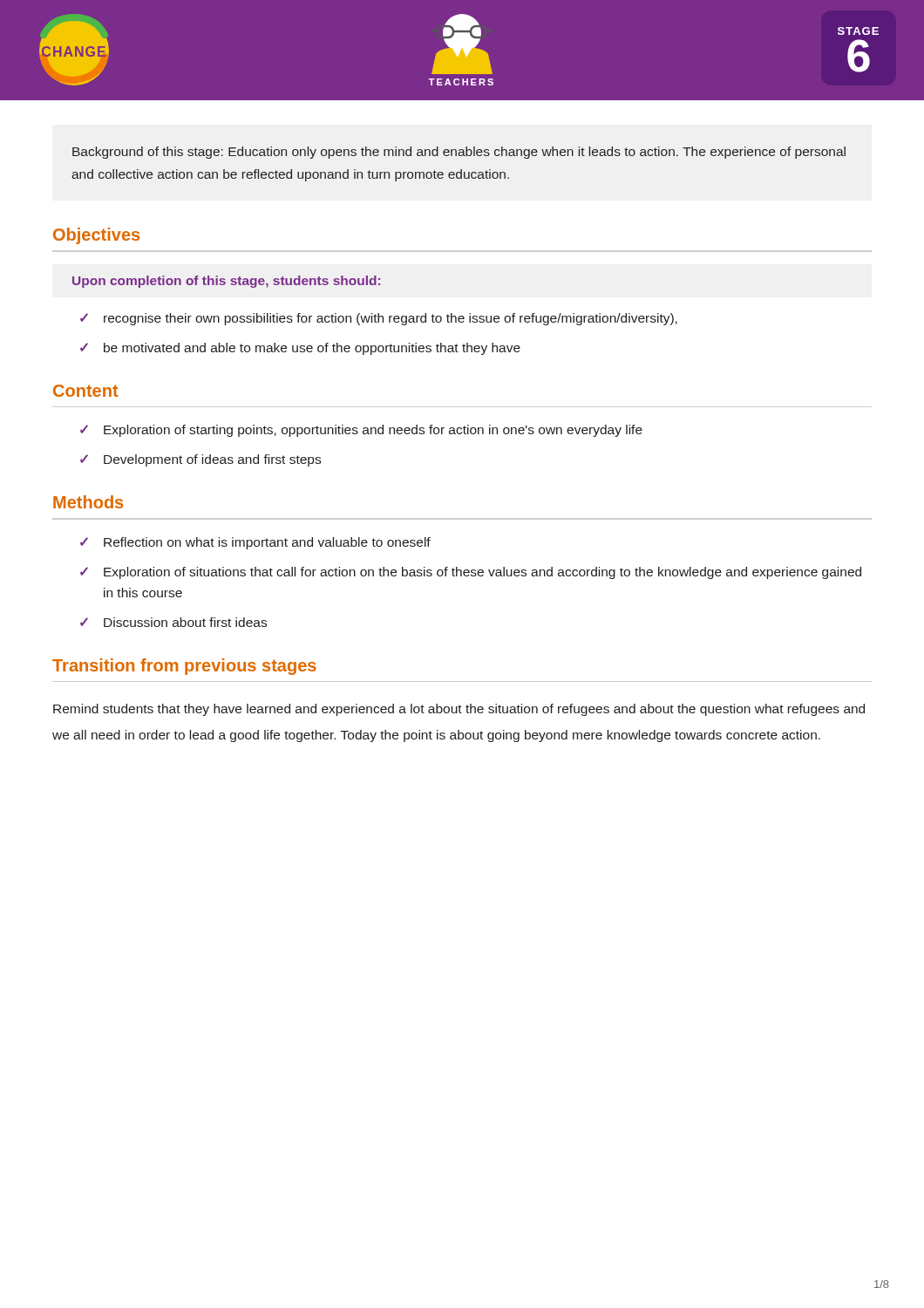Screen dimensions: 1308x924
Task: Where is the passage that starts "Remind students that they have learned"?
Action: coord(459,722)
